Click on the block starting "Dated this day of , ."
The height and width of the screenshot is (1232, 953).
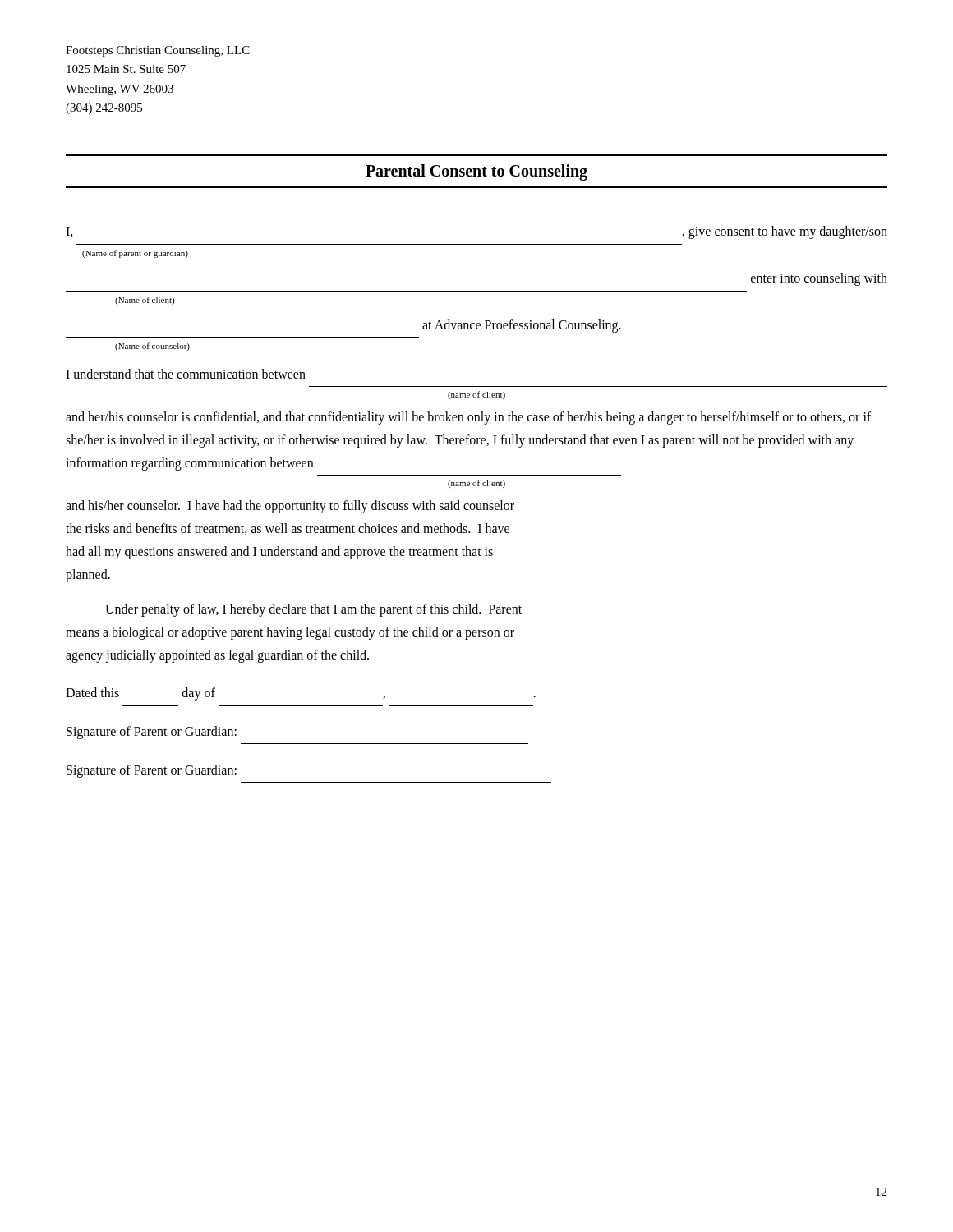(x=301, y=694)
